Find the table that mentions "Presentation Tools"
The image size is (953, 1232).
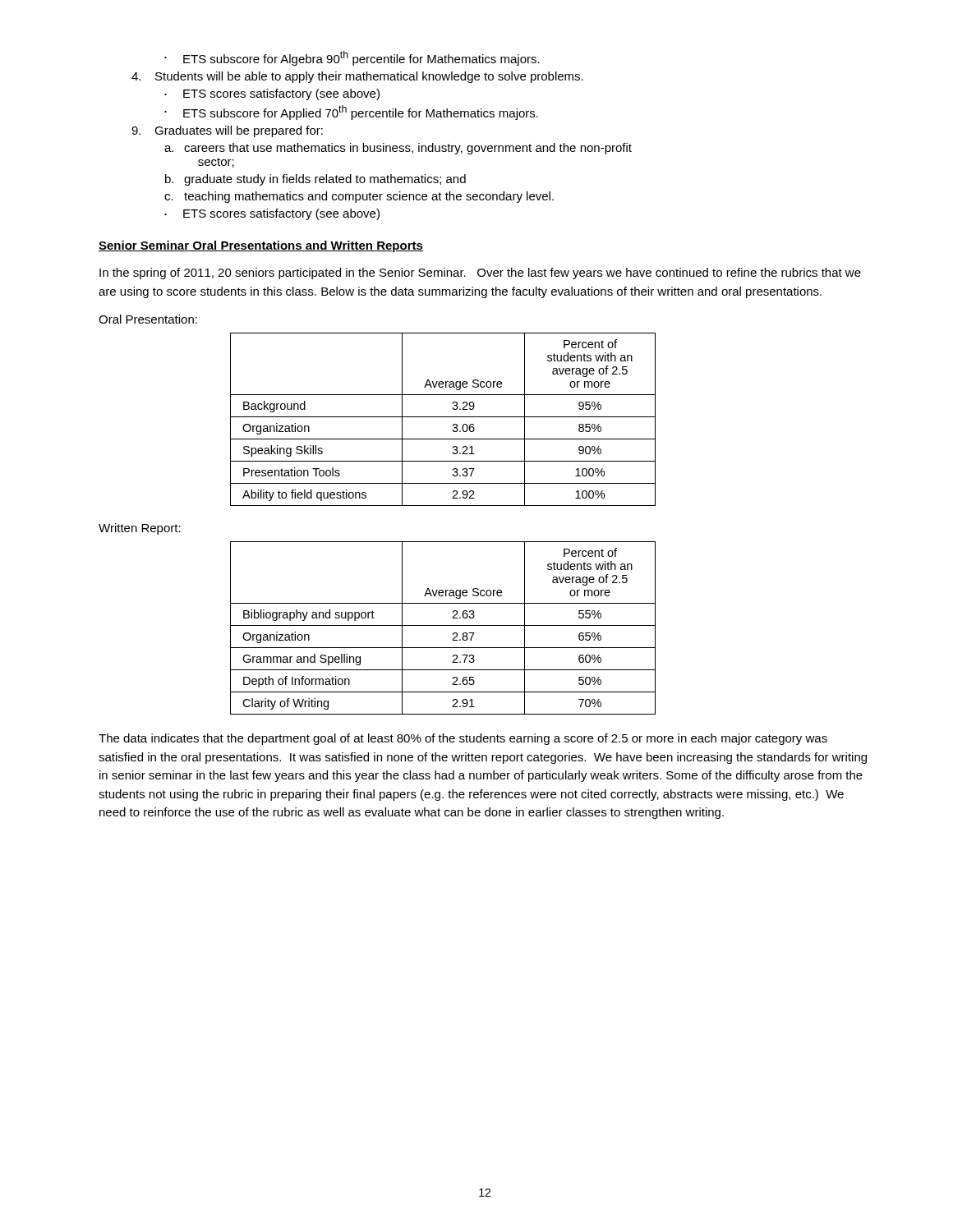[x=485, y=419]
